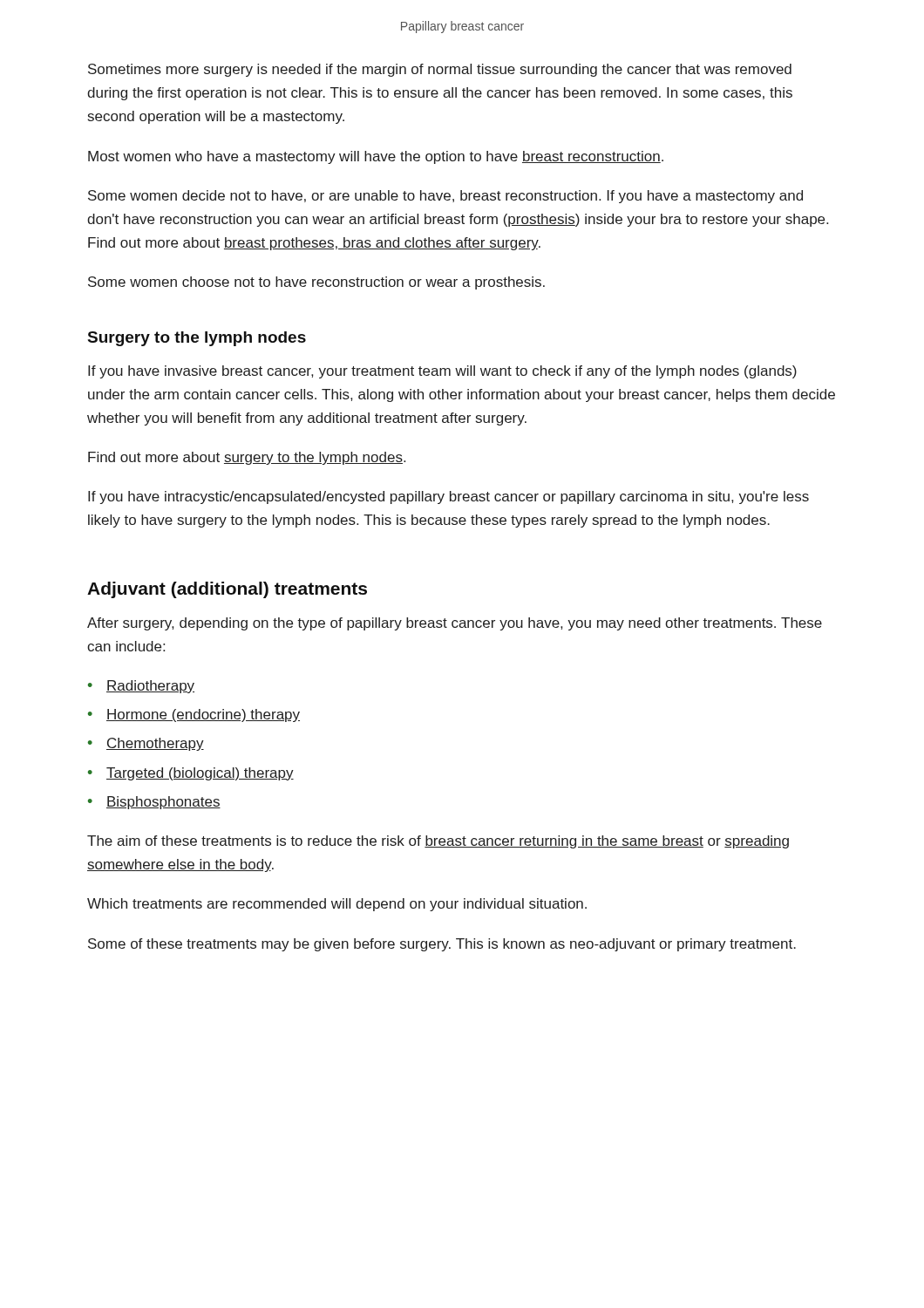Click on the region starting "If you have intracystic/encapsulated/encysted papillary"
The height and width of the screenshot is (1308, 924).
click(448, 509)
